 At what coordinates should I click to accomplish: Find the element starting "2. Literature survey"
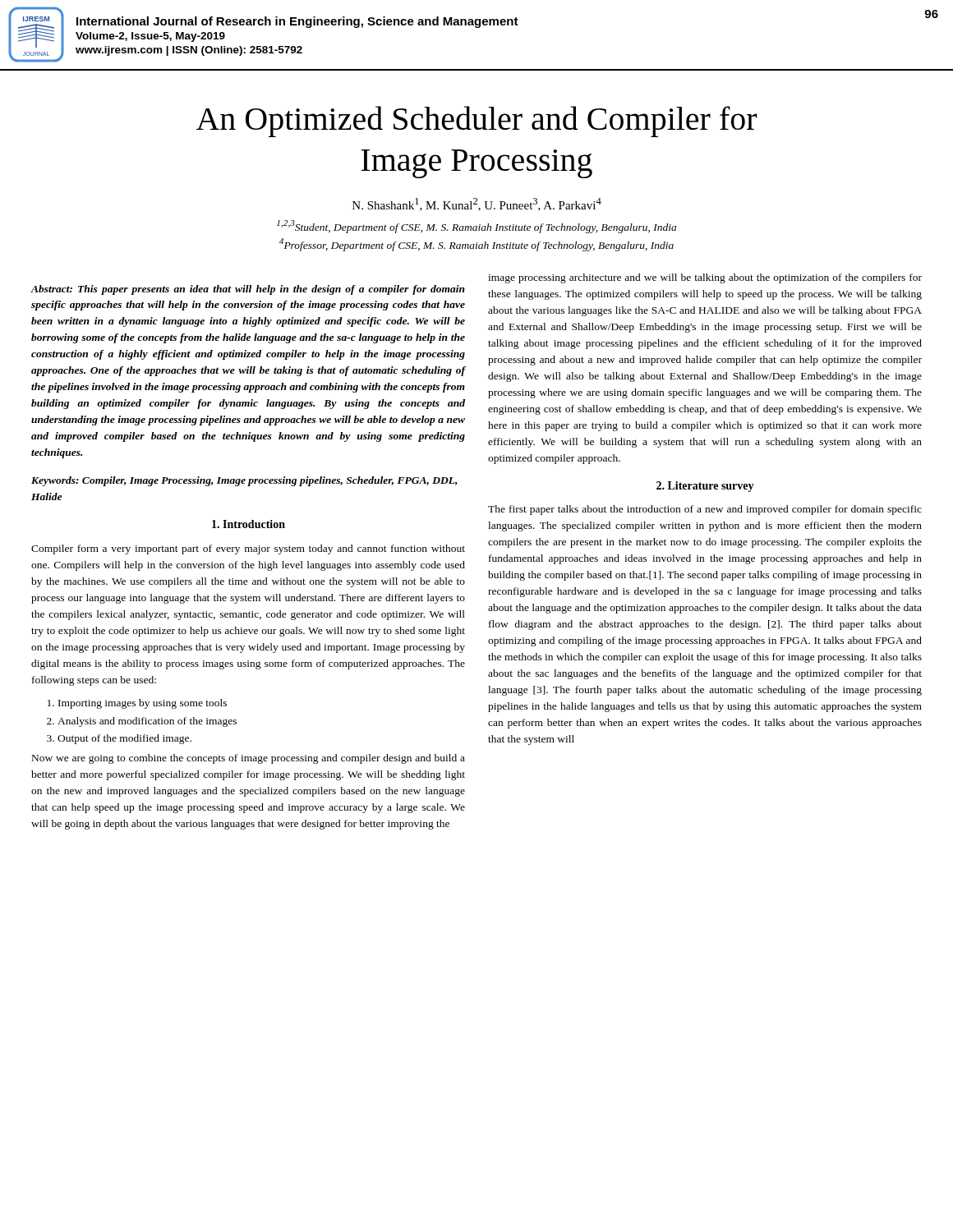(x=705, y=486)
